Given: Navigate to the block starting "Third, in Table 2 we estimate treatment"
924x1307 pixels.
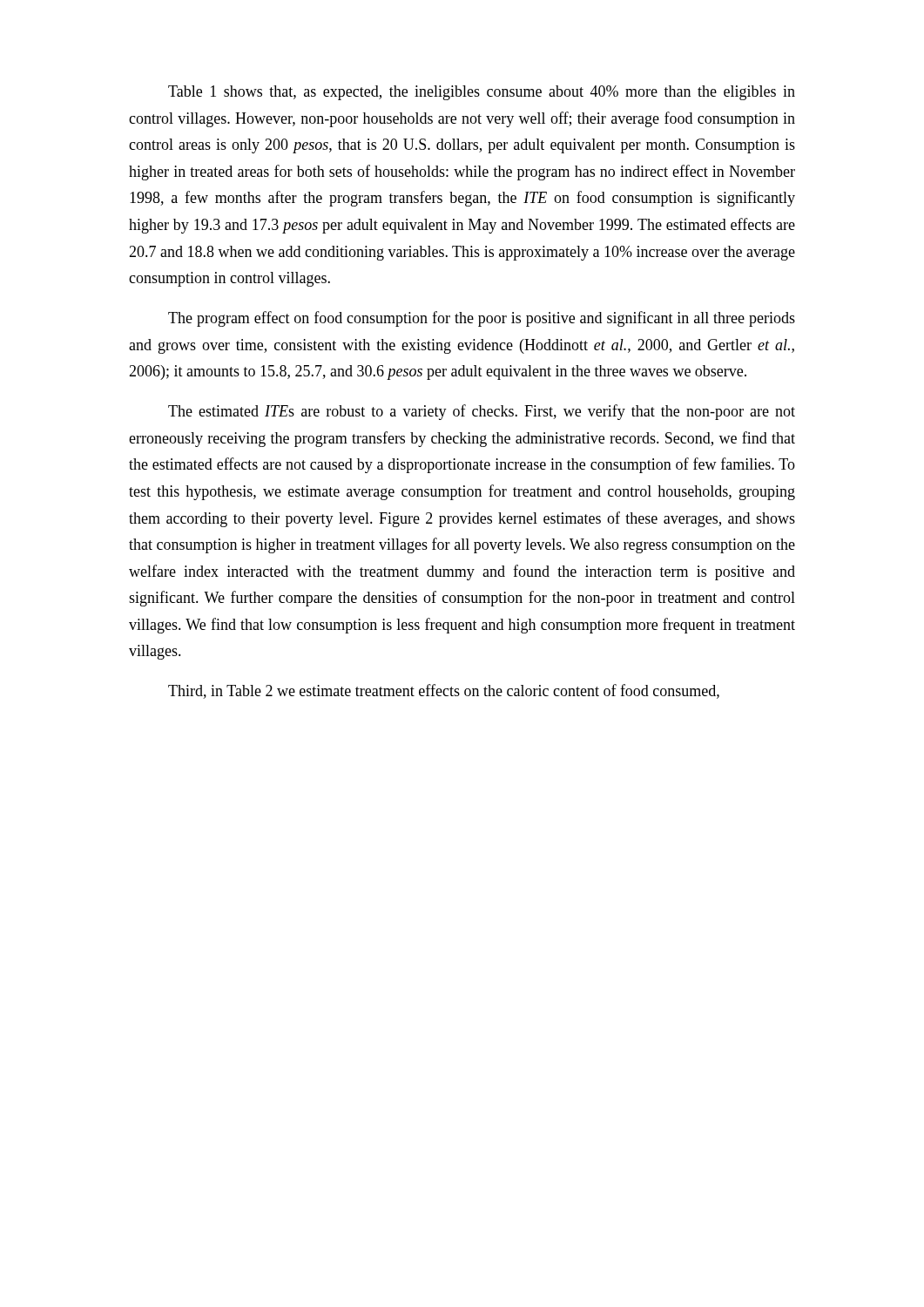Looking at the screenshot, I should pyautogui.click(x=444, y=691).
